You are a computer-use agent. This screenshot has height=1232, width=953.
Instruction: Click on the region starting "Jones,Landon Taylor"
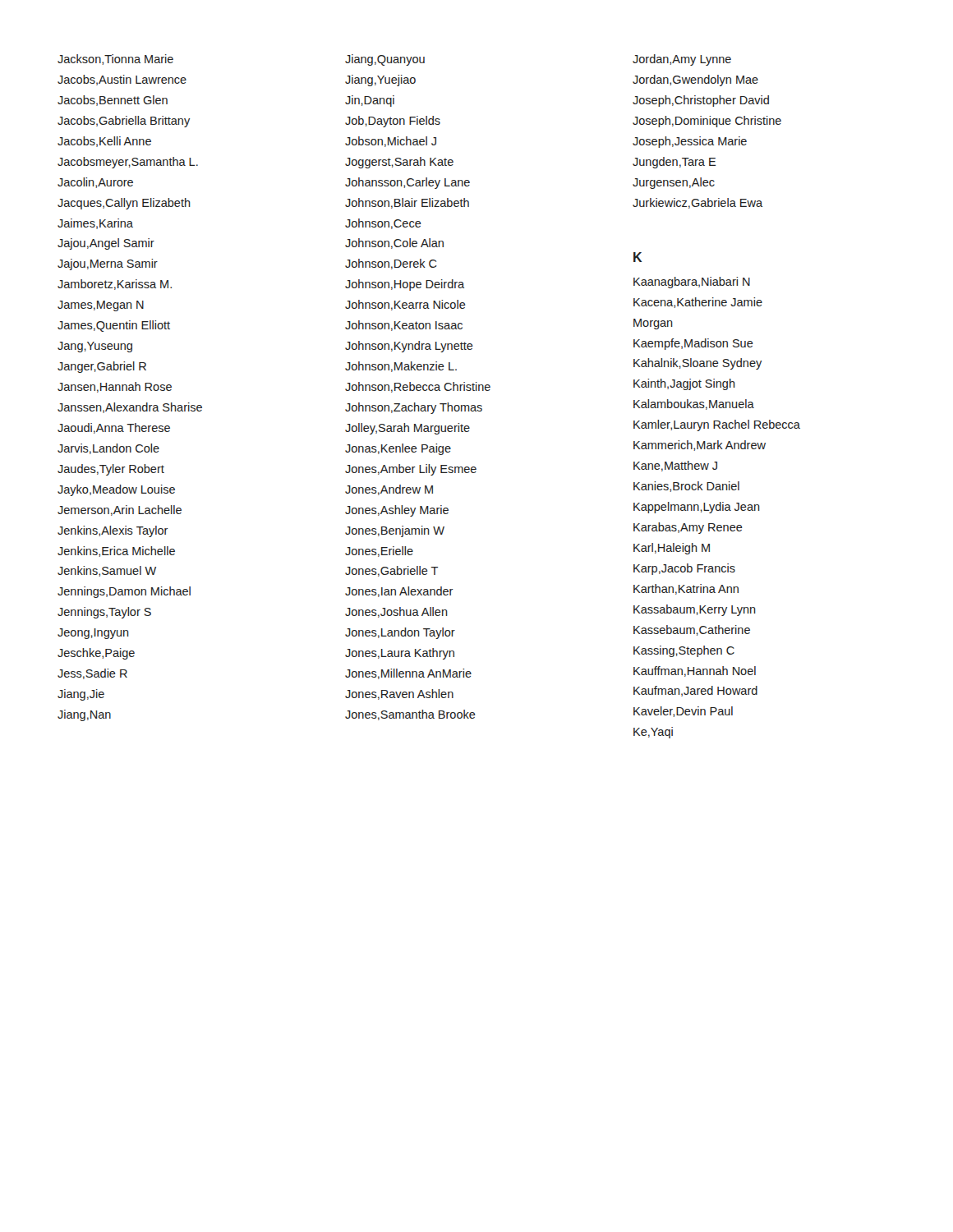point(400,633)
